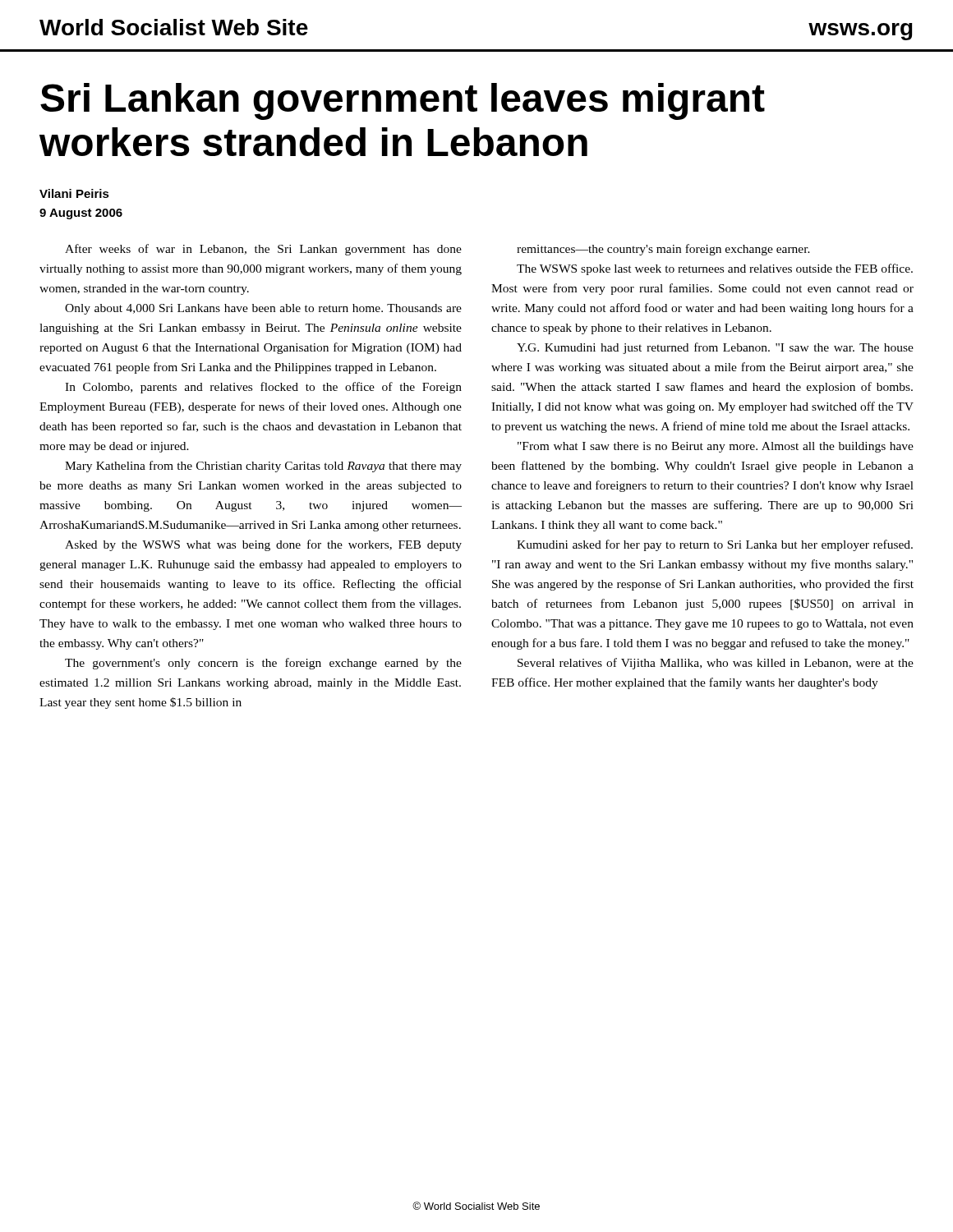This screenshot has height=1232, width=953.
Task: Select the text with the text "Vilani Peiris 9 August 2006"
Action: 74,193
